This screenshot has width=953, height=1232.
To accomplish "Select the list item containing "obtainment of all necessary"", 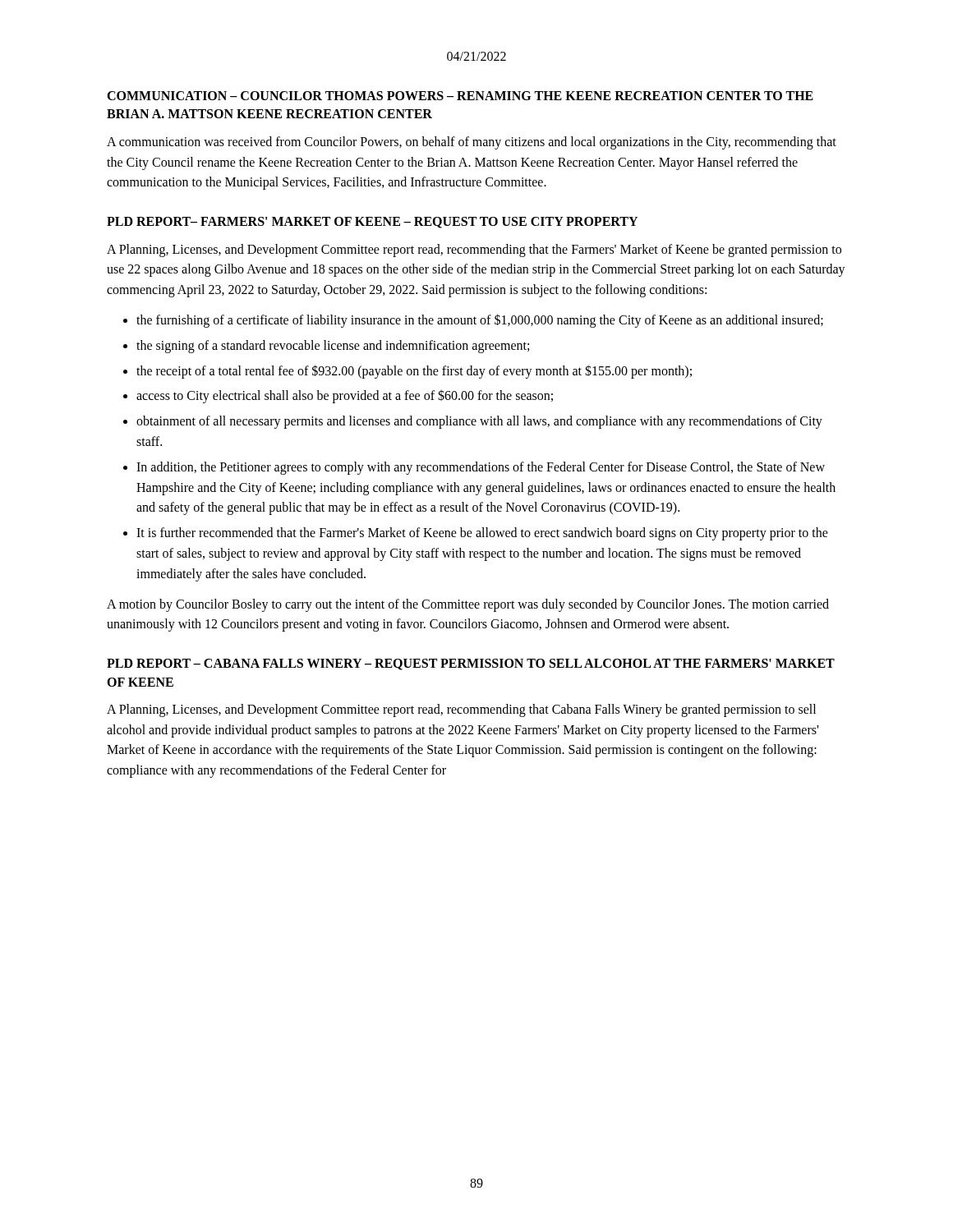I will click(x=479, y=431).
